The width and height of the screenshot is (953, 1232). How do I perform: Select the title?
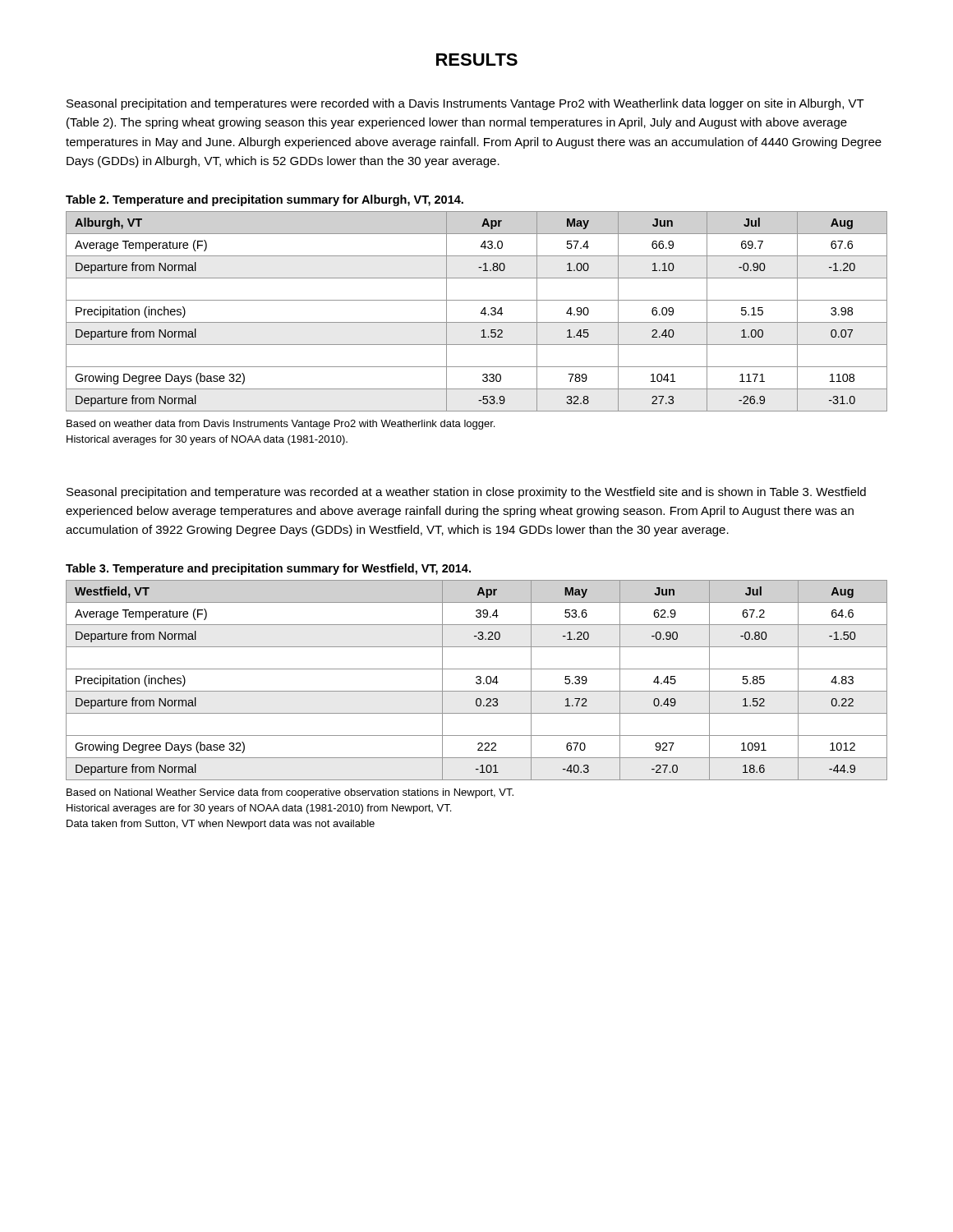click(x=476, y=60)
